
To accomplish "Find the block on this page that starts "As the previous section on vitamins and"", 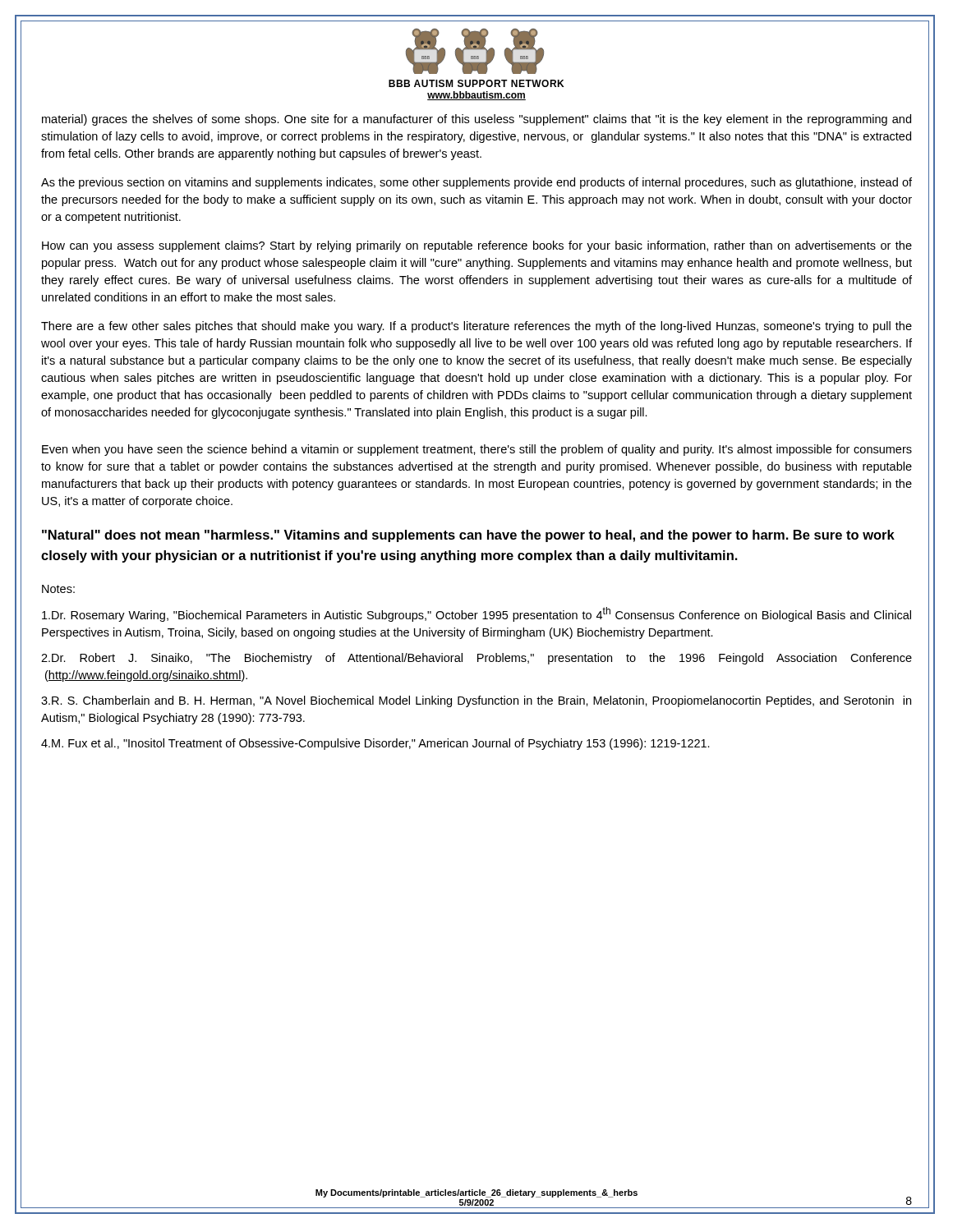I will click(476, 200).
